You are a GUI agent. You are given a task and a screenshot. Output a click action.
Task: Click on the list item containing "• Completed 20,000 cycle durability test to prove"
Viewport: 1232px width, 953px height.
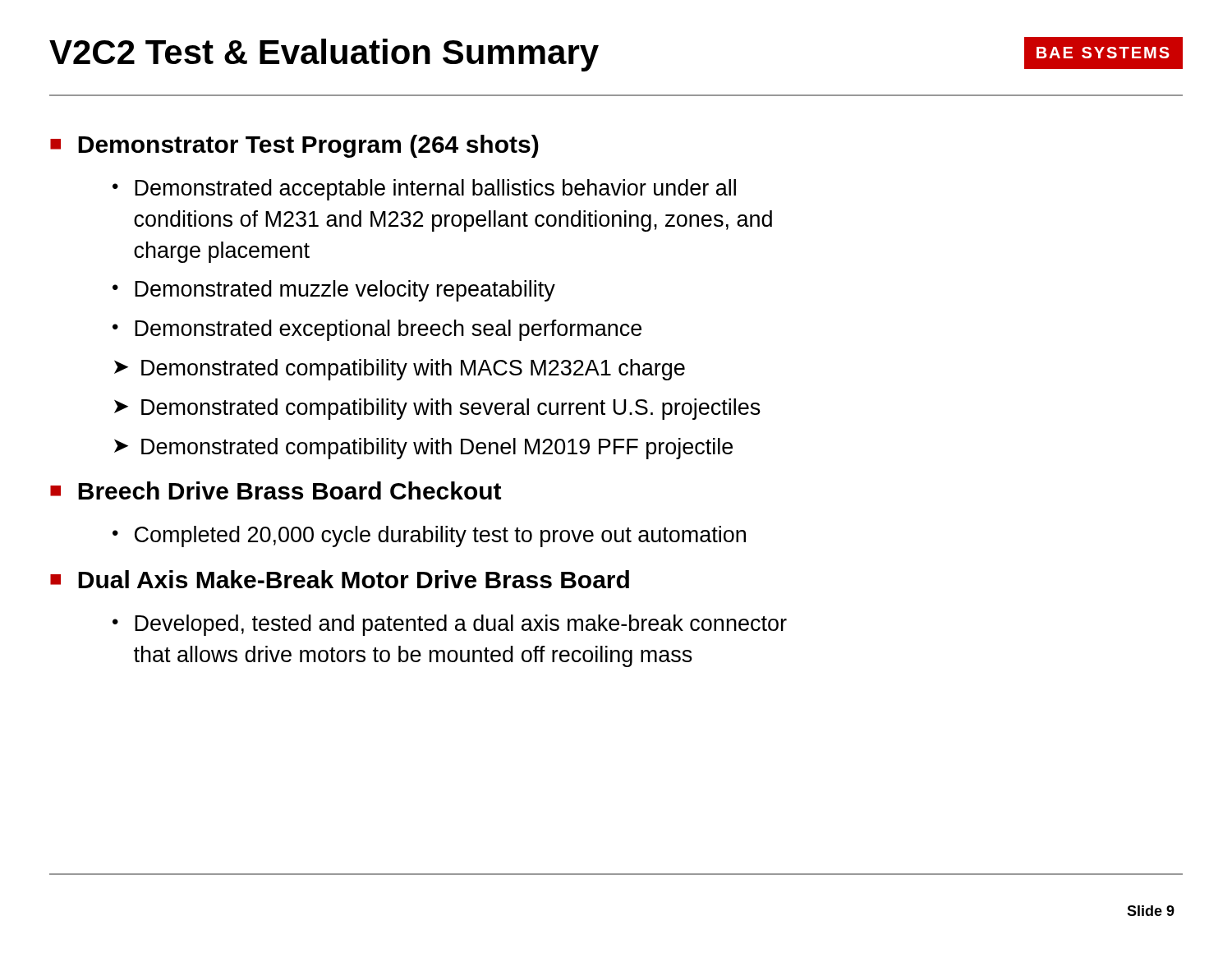(x=430, y=536)
